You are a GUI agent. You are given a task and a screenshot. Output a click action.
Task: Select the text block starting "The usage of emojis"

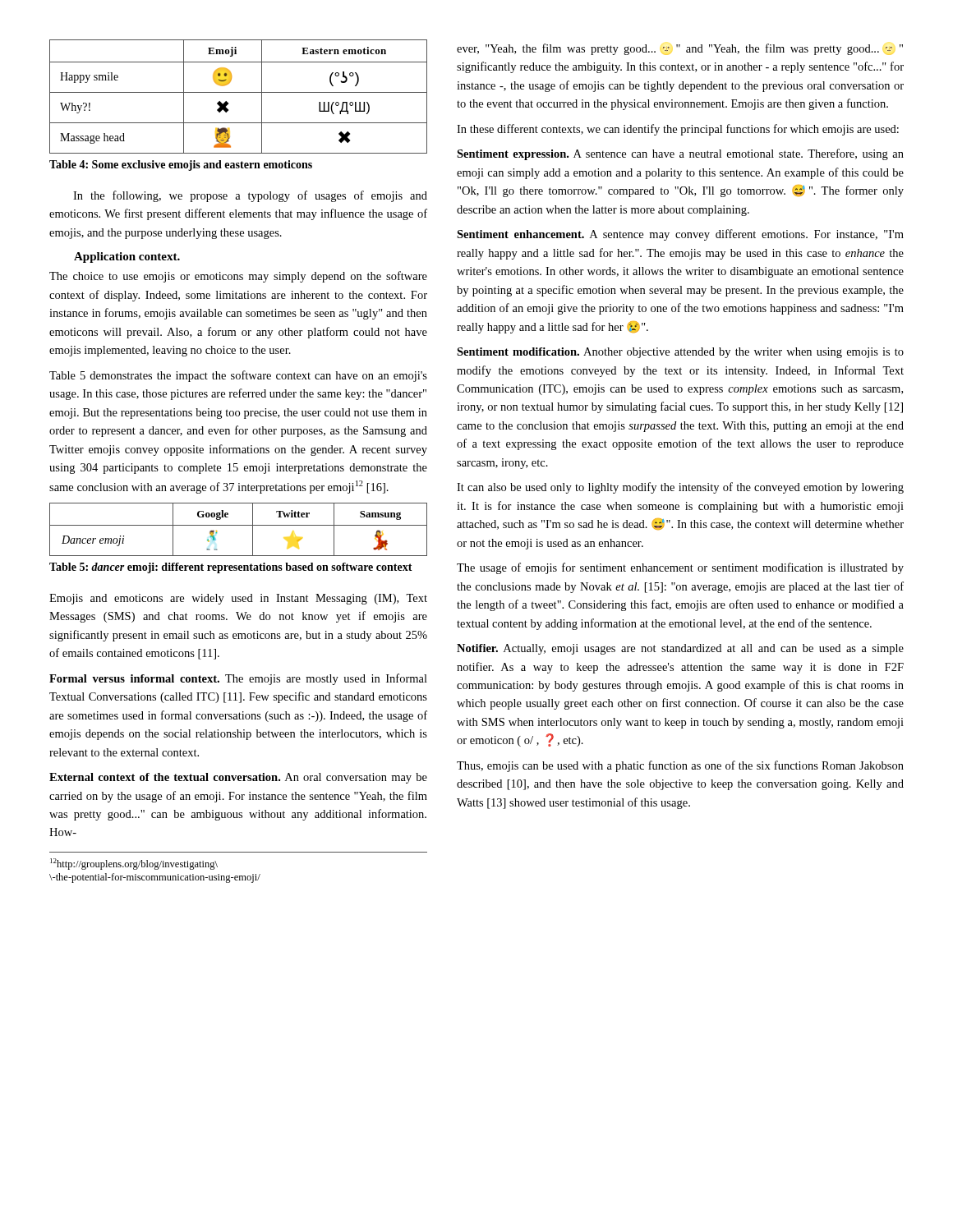pyautogui.click(x=680, y=595)
